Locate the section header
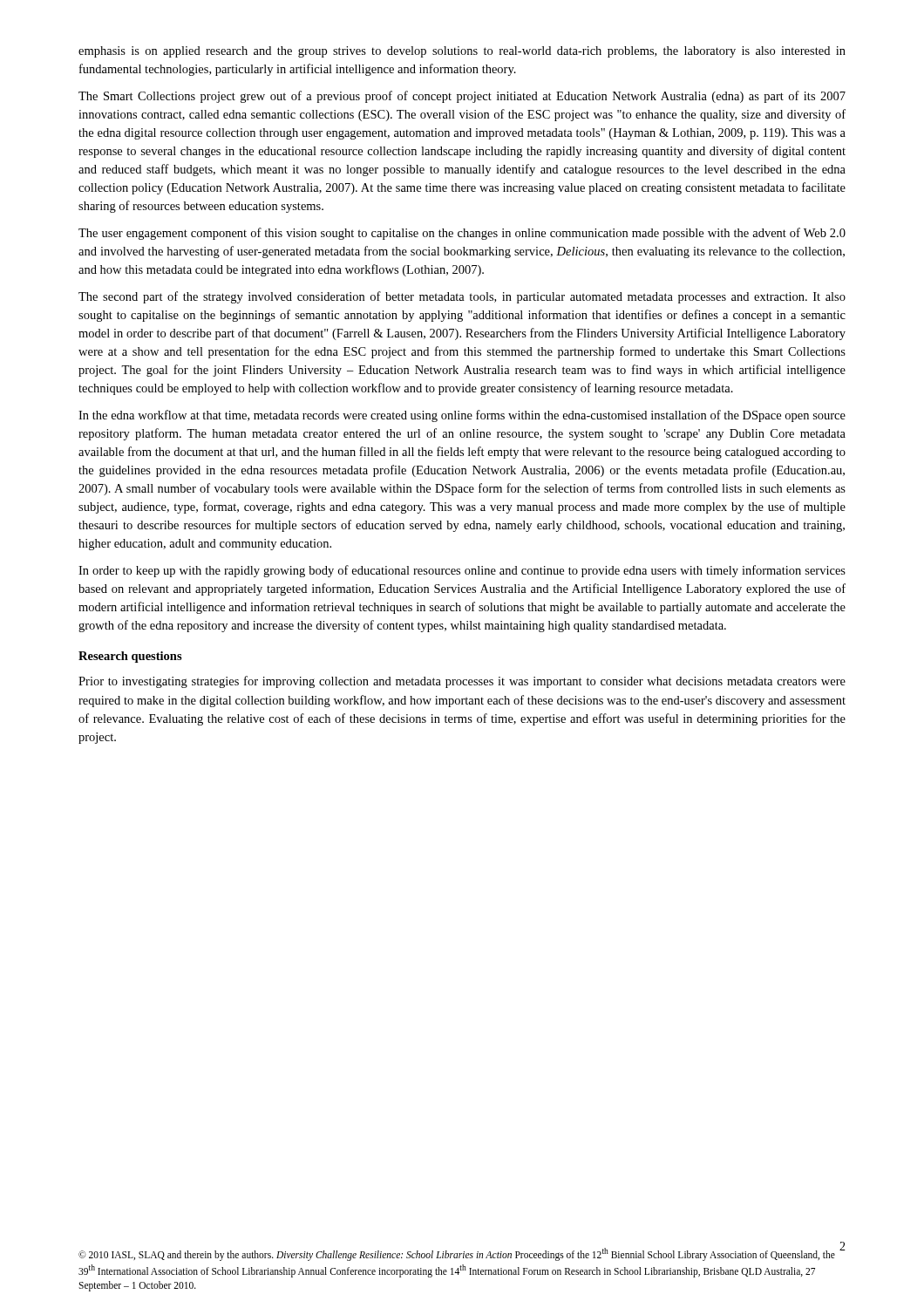 (462, 657)
